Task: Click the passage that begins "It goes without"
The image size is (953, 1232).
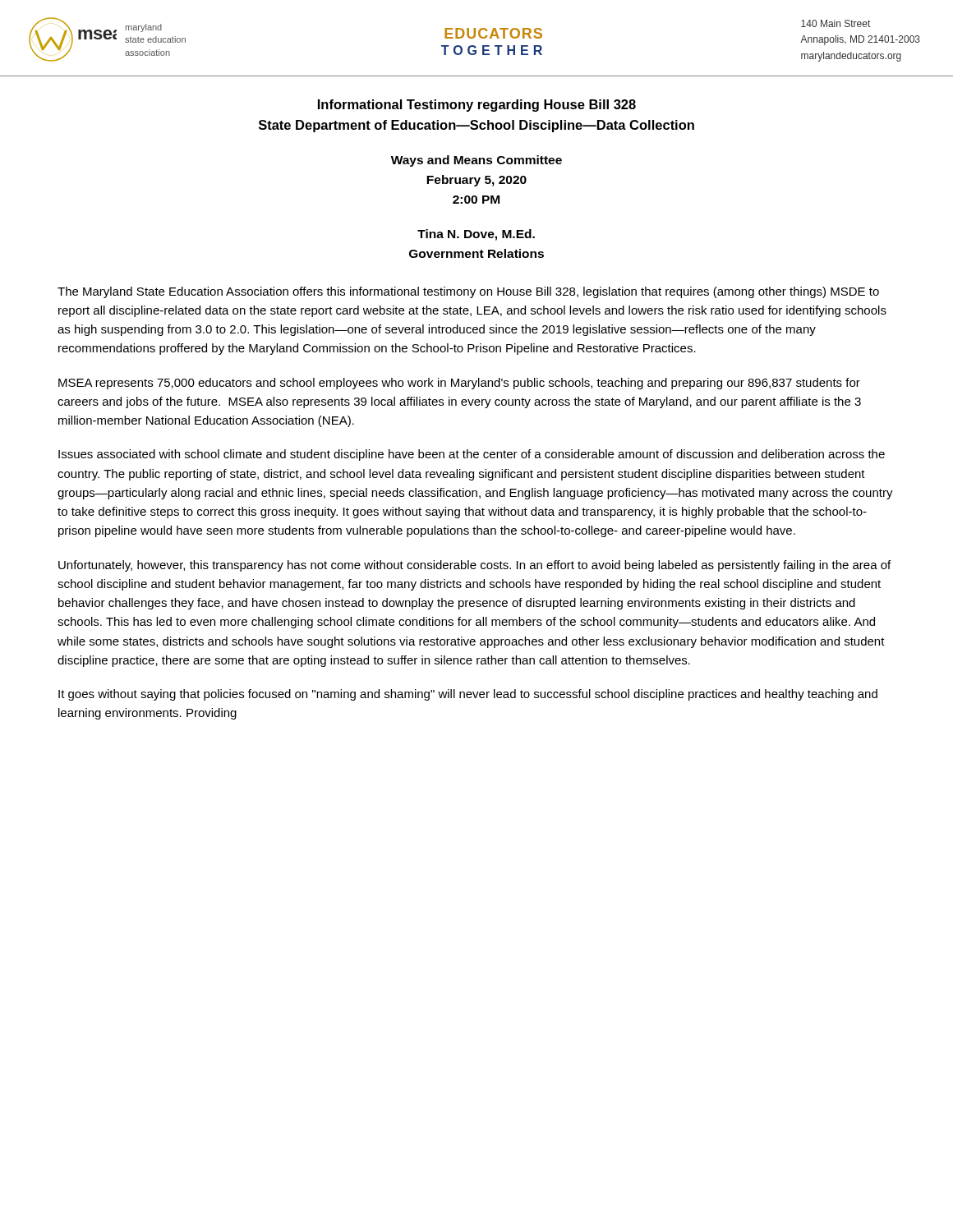Action: click(x=468, y=703)
